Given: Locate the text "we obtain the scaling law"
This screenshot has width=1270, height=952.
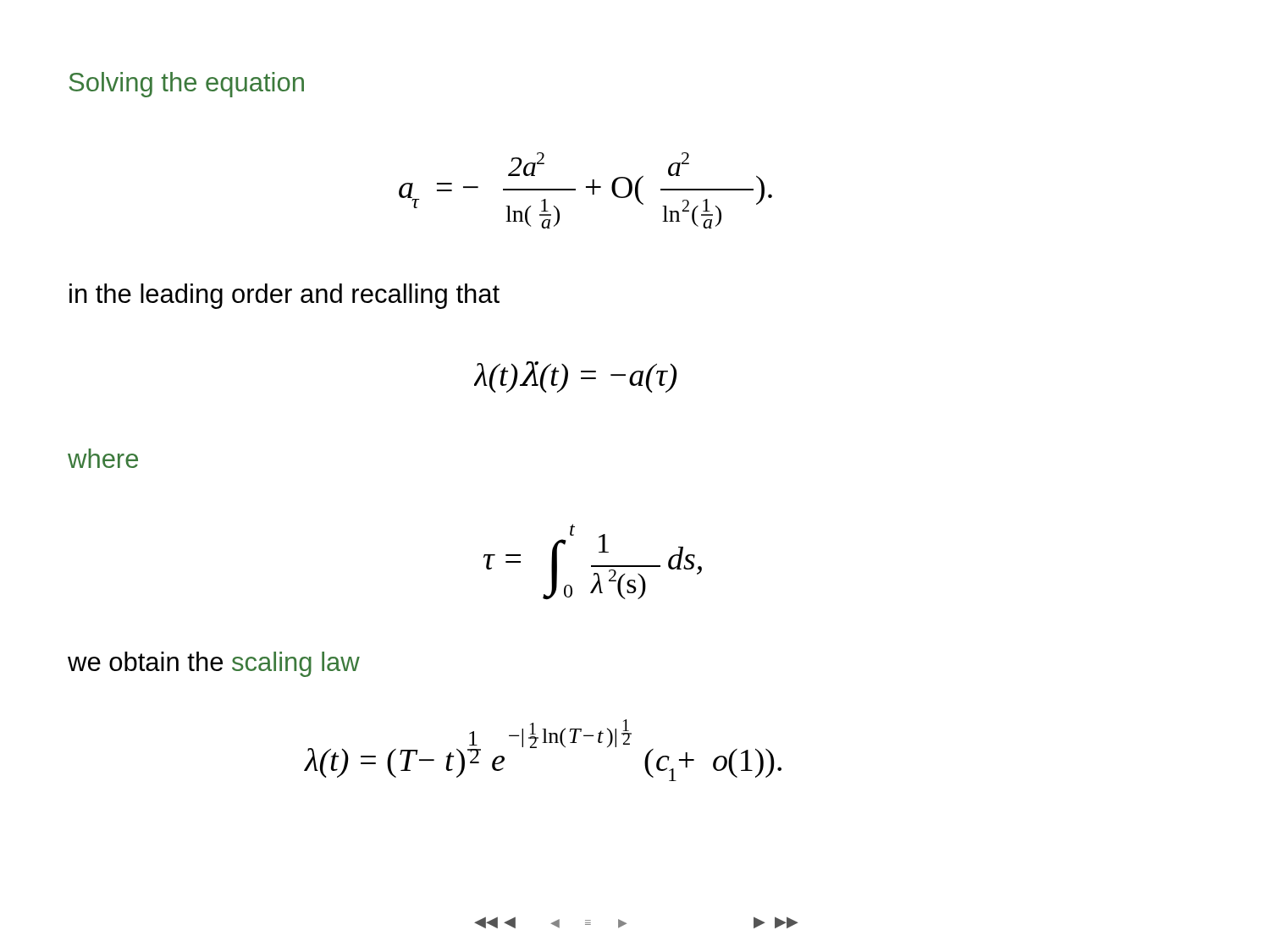Looking at the screenshot, I should tap(214, 662).
